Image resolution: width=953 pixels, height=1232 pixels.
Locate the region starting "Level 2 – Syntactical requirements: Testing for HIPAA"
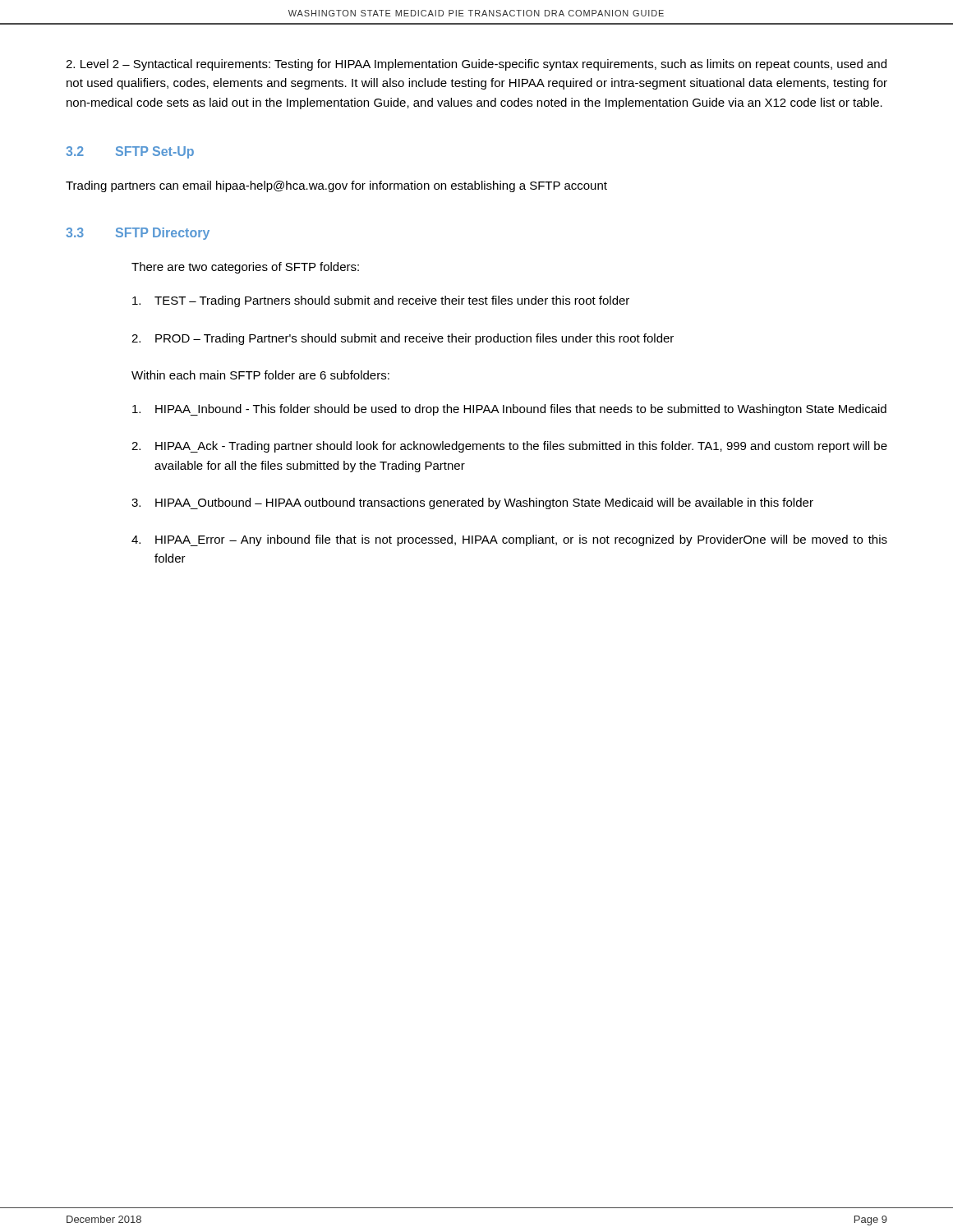tap(476, 83)
